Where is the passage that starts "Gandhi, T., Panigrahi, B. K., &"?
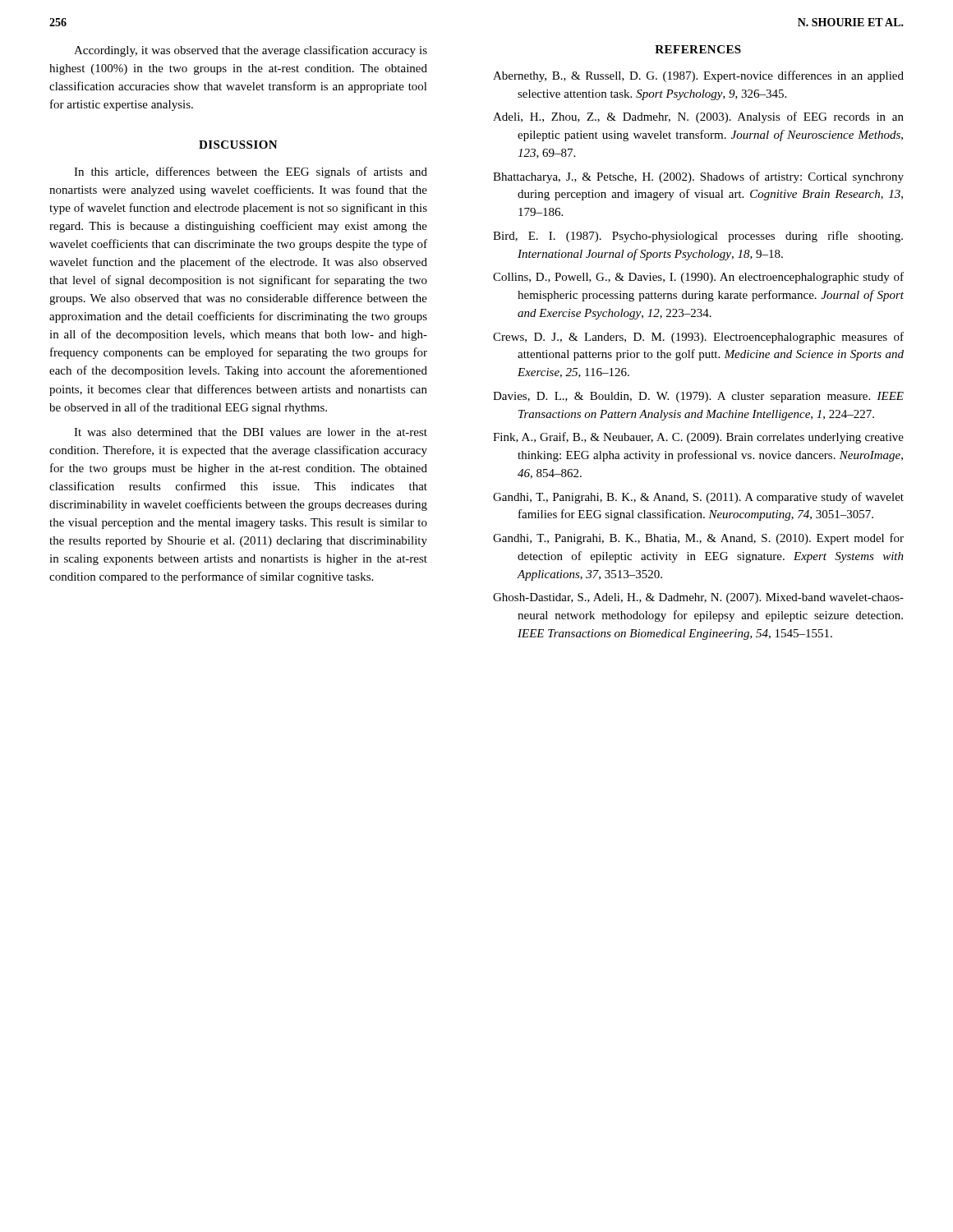 coord(698,505)
